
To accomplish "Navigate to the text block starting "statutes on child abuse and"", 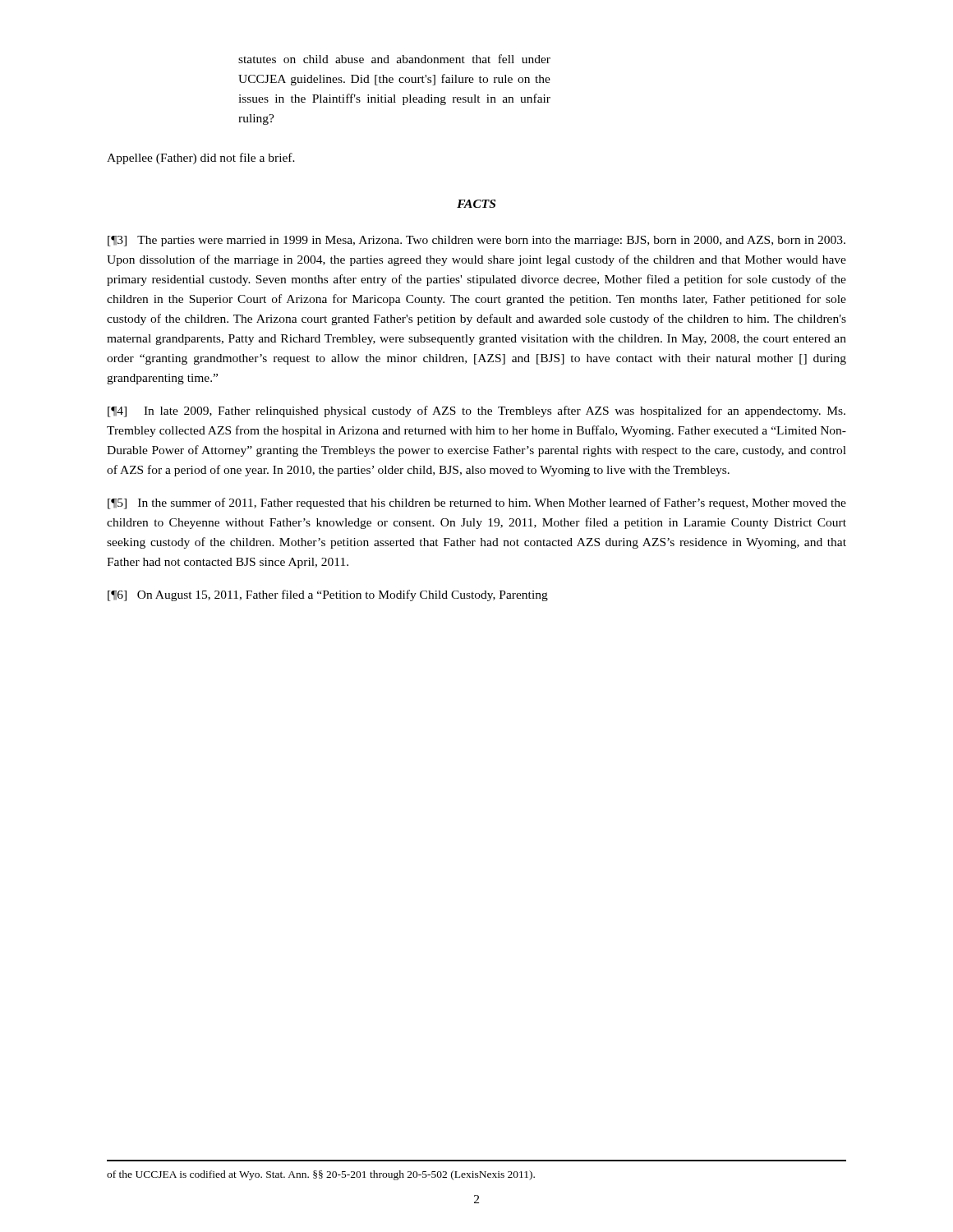I will 394,88.
